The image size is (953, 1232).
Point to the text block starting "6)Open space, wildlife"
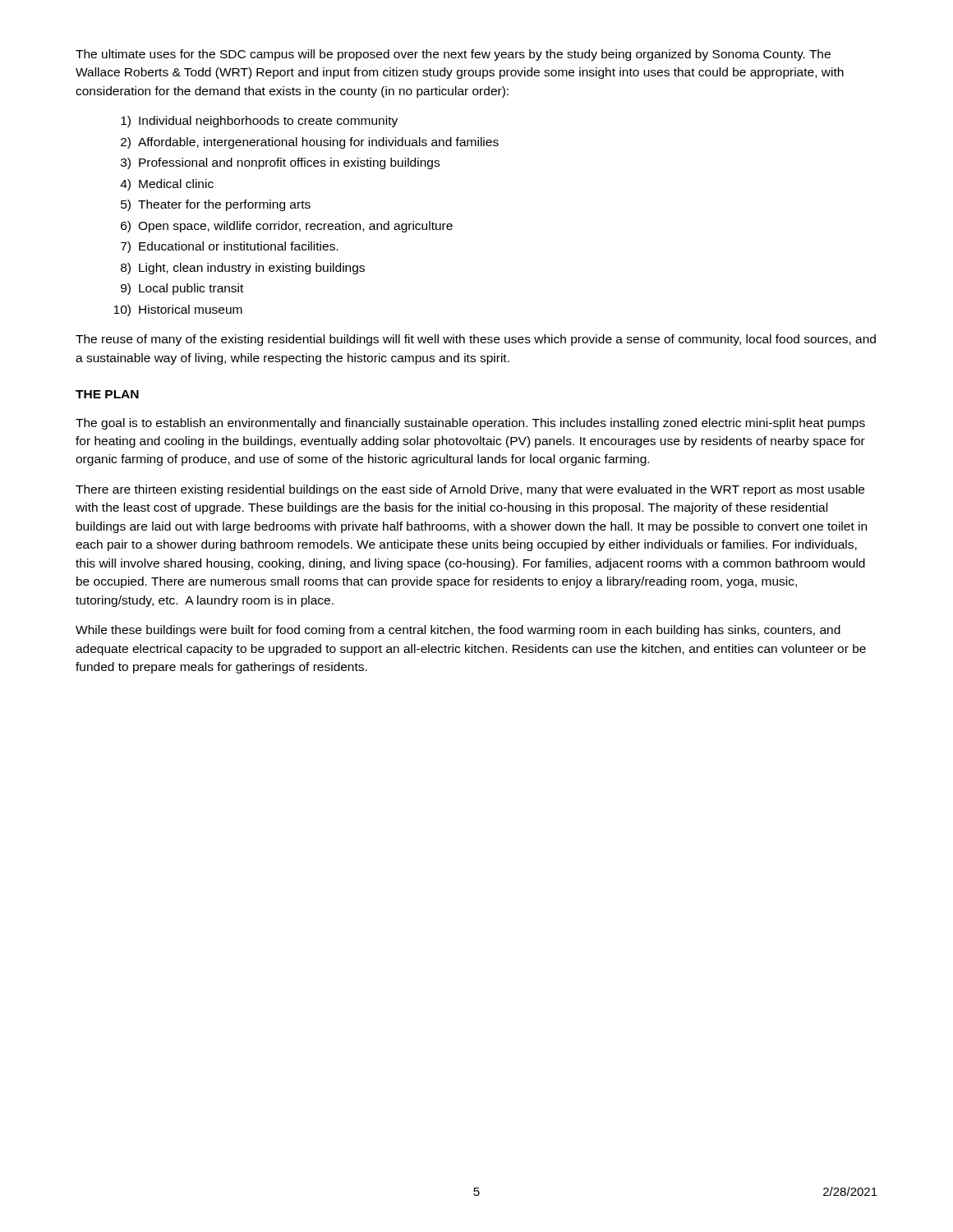pyautogui.click(x=280, y=226)
